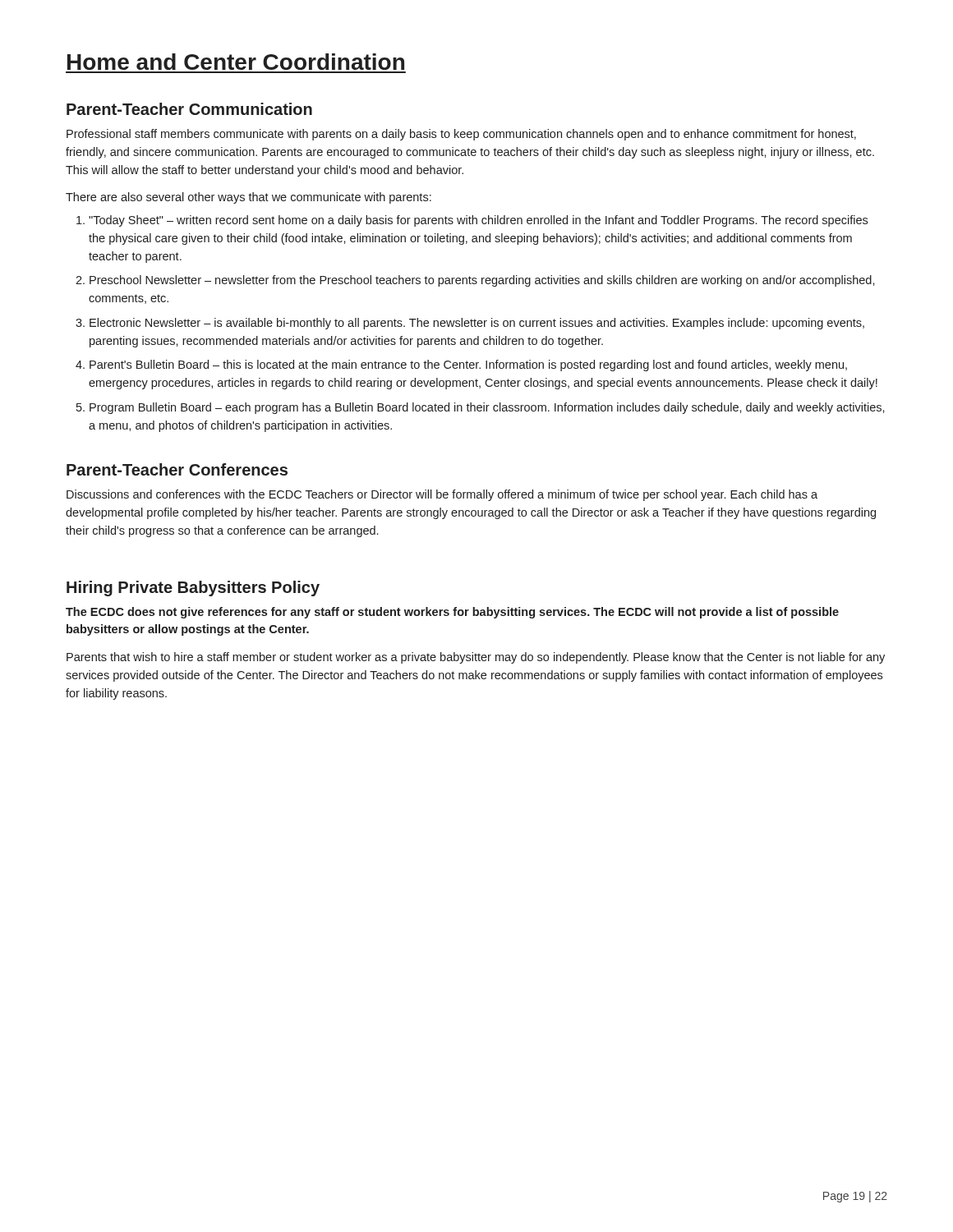The image size is (953, 1232).
Task: Click the passage that begins "Parent's Bulletin Board – this is located"
Action: coord(483,374)
